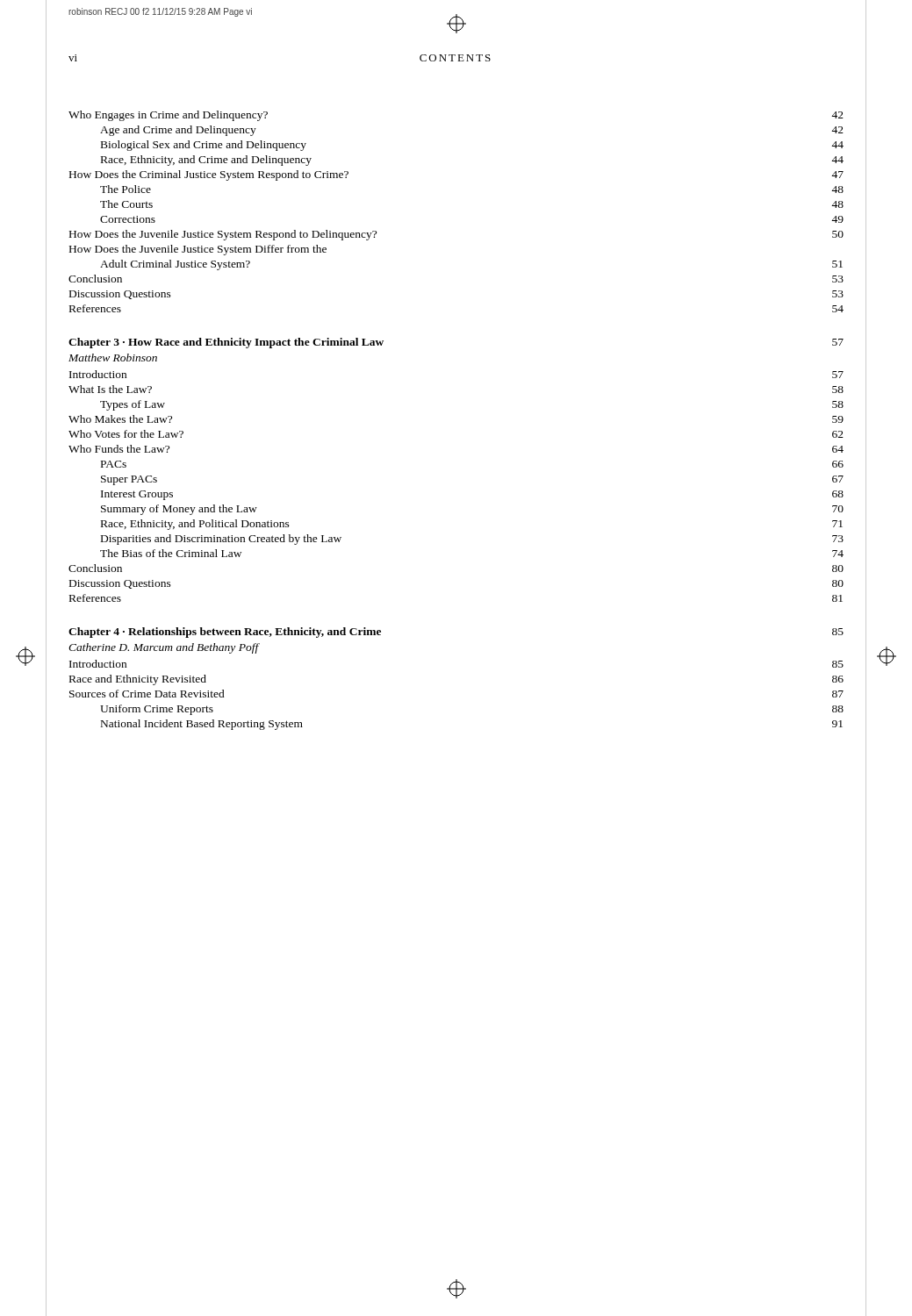Point to "References 54"

99,308
